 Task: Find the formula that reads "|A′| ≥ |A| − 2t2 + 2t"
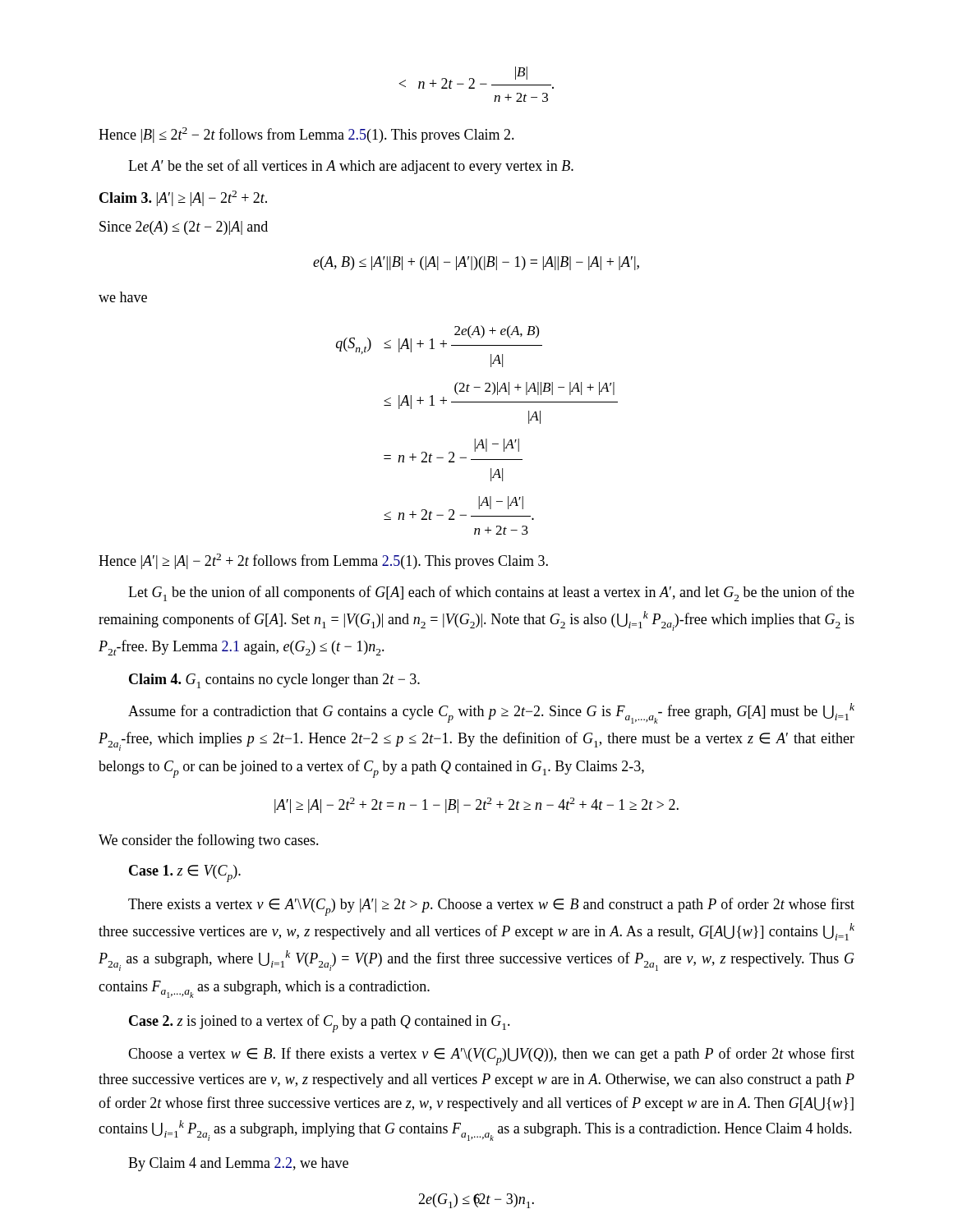pos(476,804)
